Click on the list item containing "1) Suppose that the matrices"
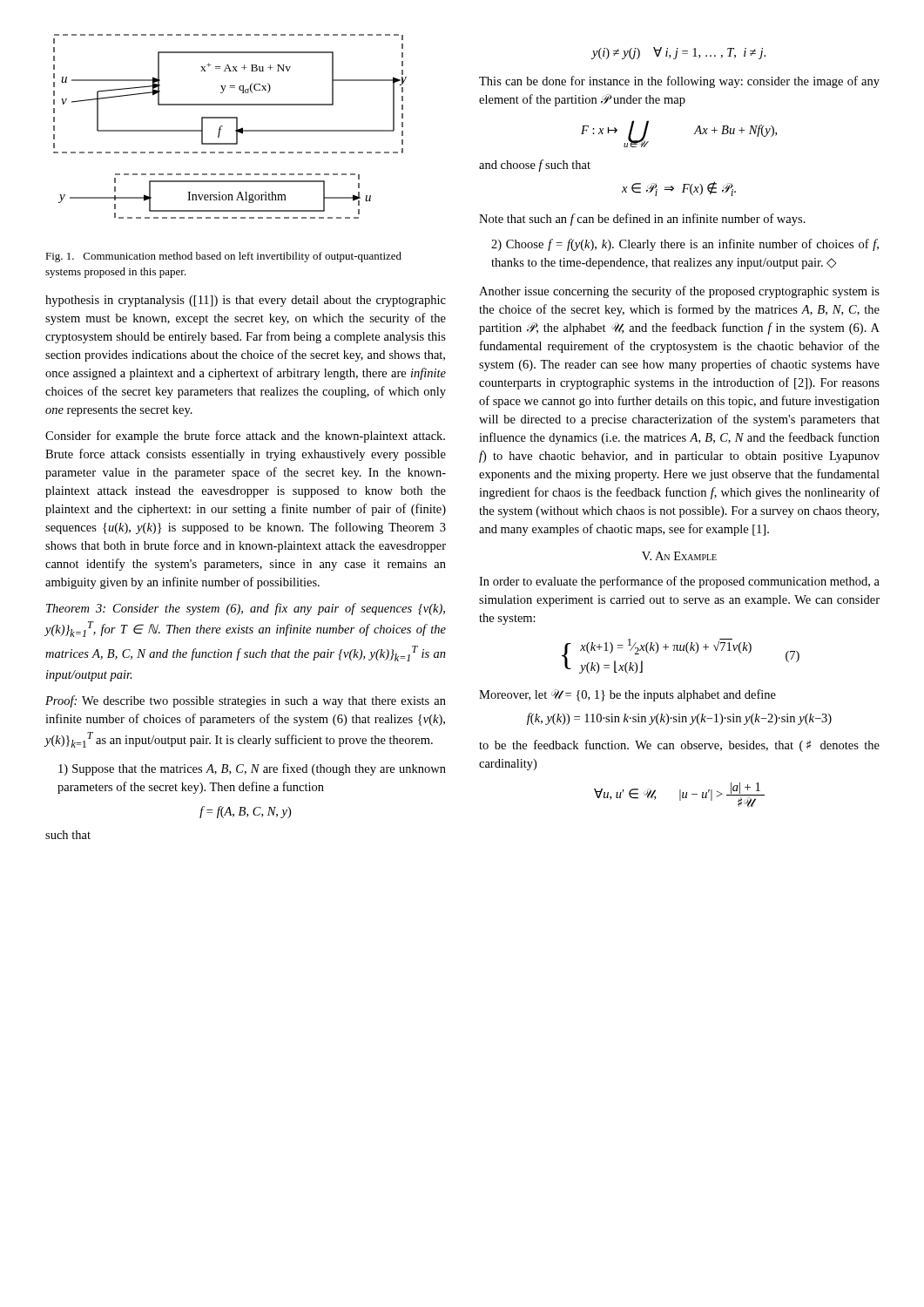Image resolution: width=924 pixels, height=1307 pixels. [x=252, y=778]
